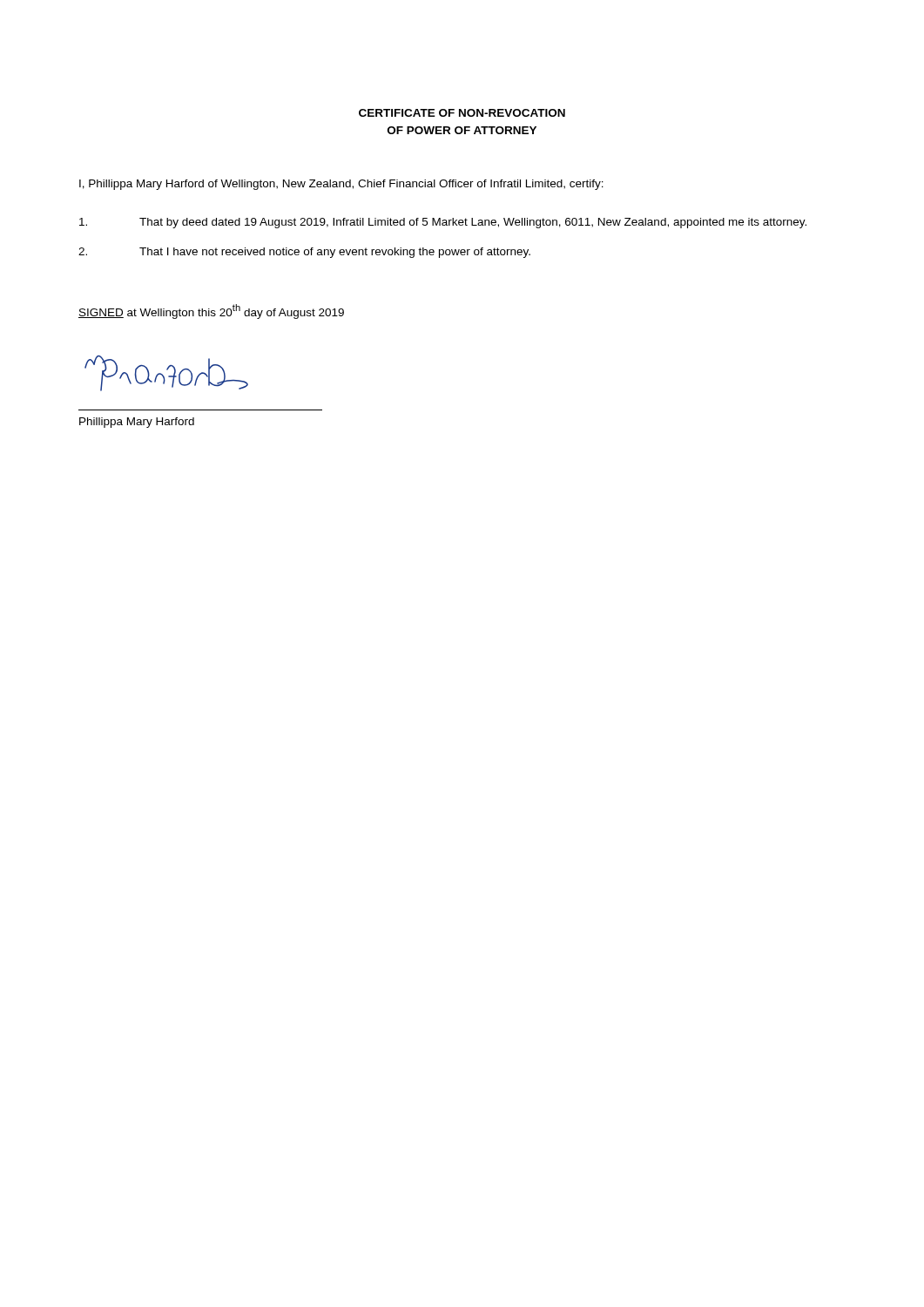The width and height of the screenshot is (924, 1307).
Task: Locate the text block containing "I, Phillippa Mary Harford of Wellington, New"
Action: coord(341,183)
